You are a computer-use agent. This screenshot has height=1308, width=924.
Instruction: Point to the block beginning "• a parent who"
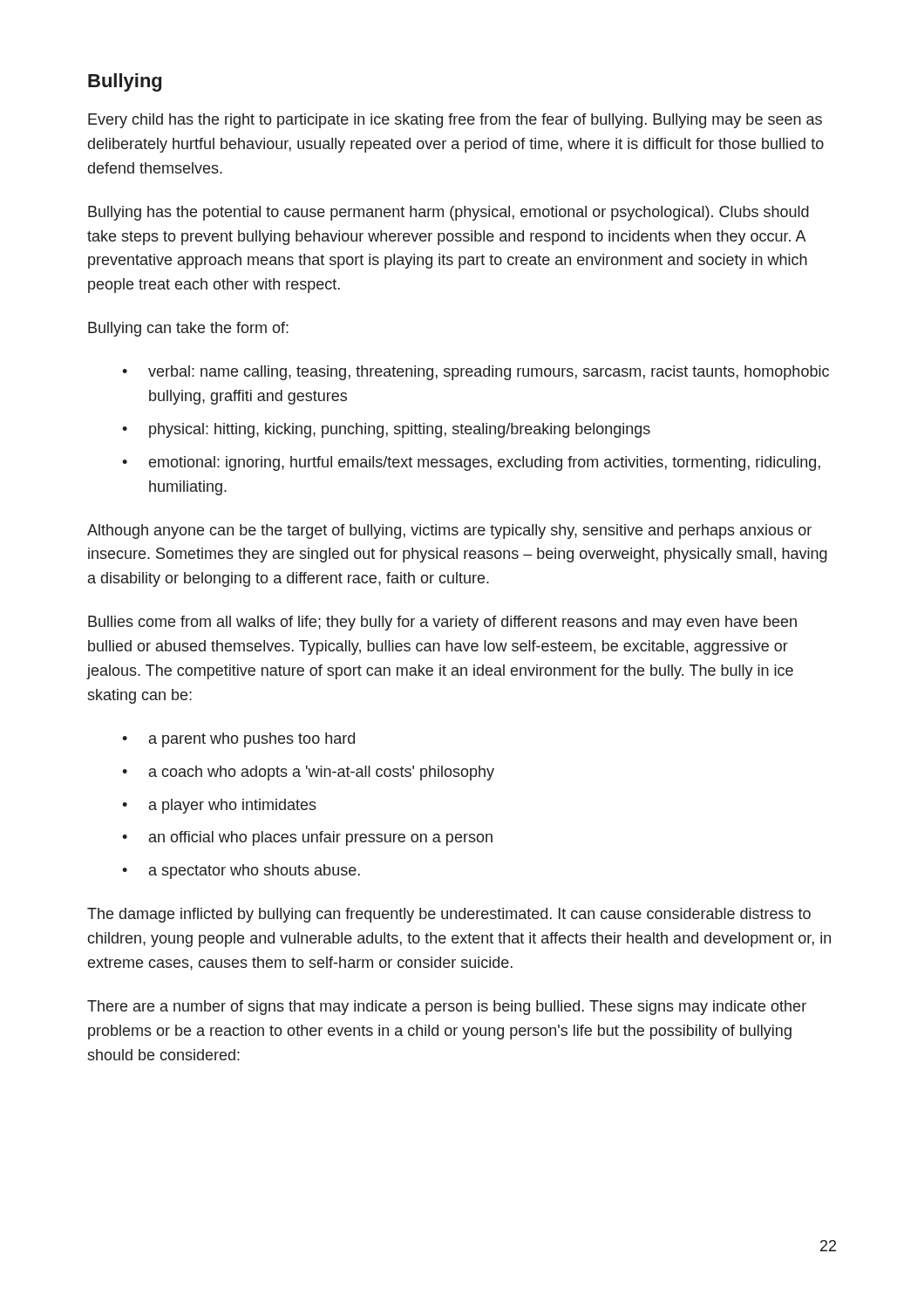[238, 740]
